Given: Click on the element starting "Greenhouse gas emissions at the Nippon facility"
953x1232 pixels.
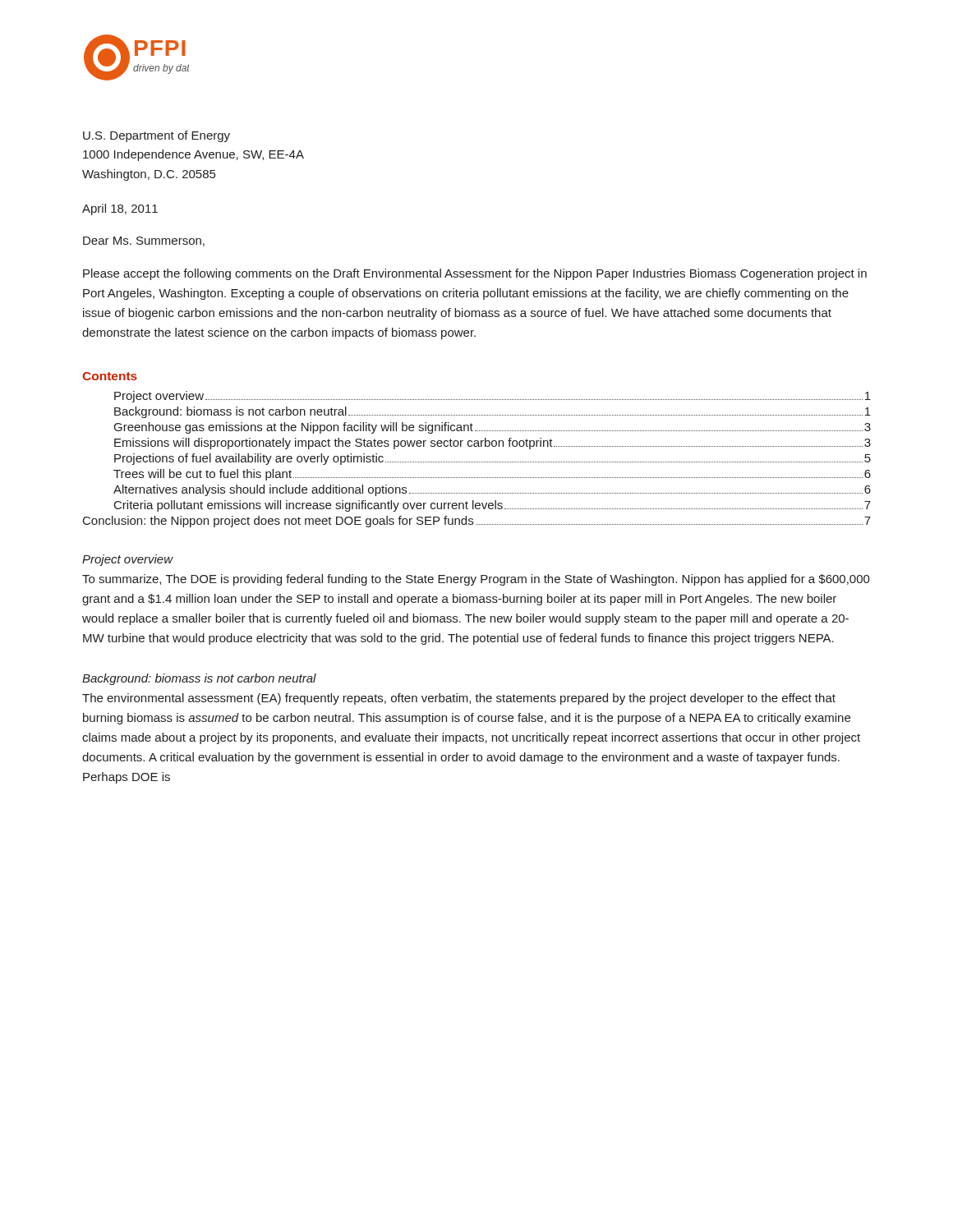Looking at the screenshot, I should [x=492, y=426].
